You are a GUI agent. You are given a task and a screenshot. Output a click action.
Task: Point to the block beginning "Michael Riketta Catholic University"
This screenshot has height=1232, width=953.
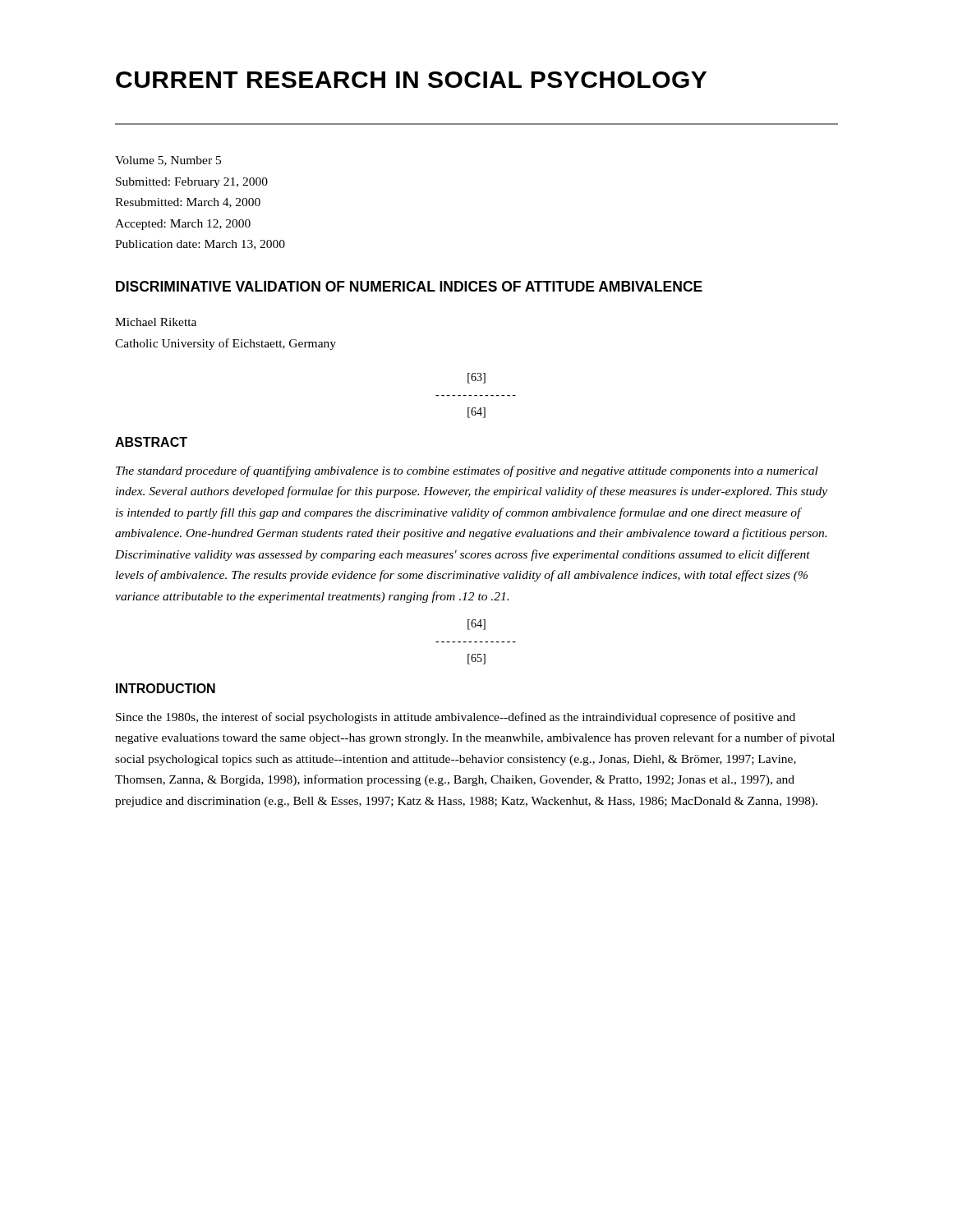click(226, 332)
